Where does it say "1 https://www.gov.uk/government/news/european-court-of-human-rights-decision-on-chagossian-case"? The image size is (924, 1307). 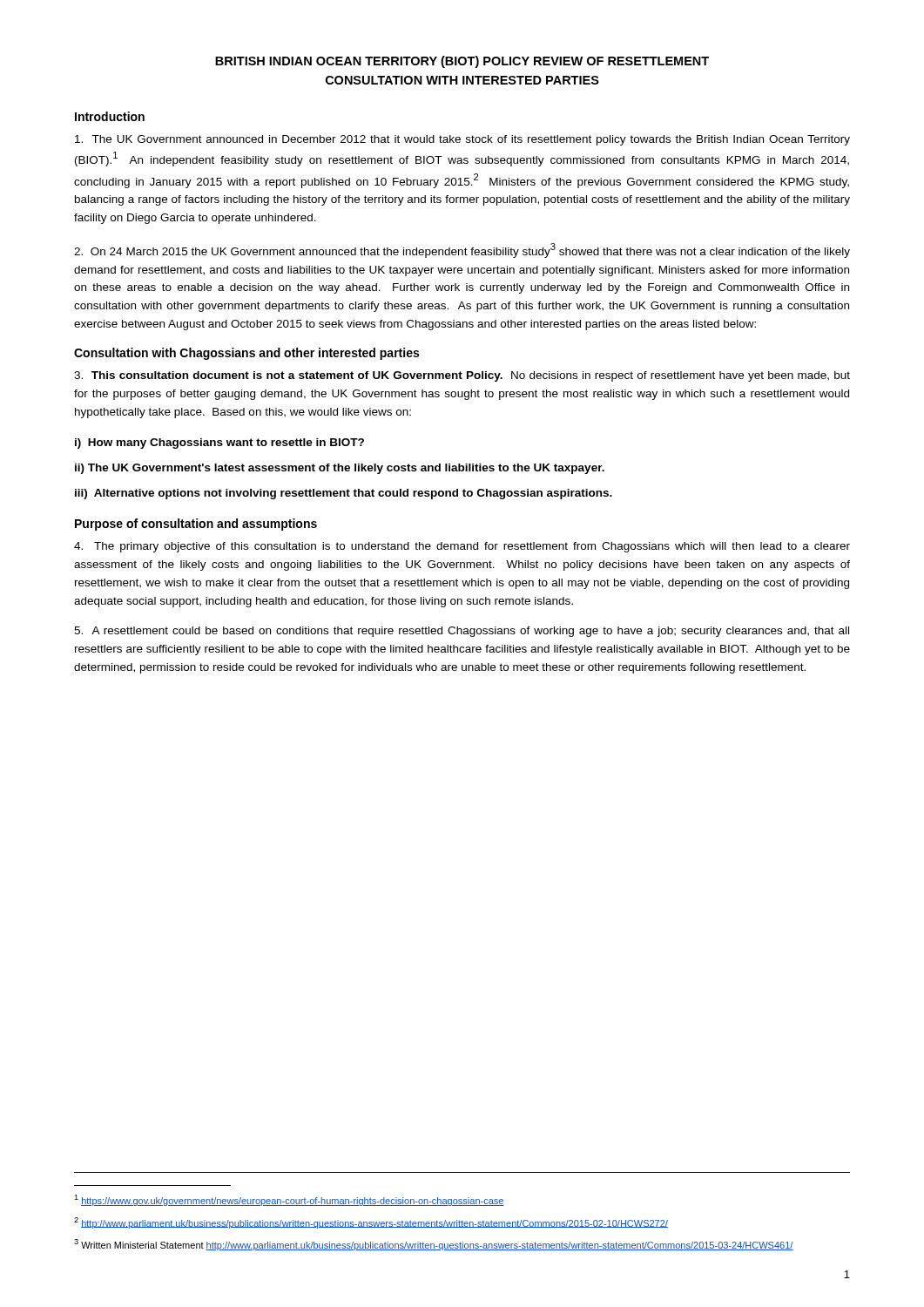(289, 1199)
